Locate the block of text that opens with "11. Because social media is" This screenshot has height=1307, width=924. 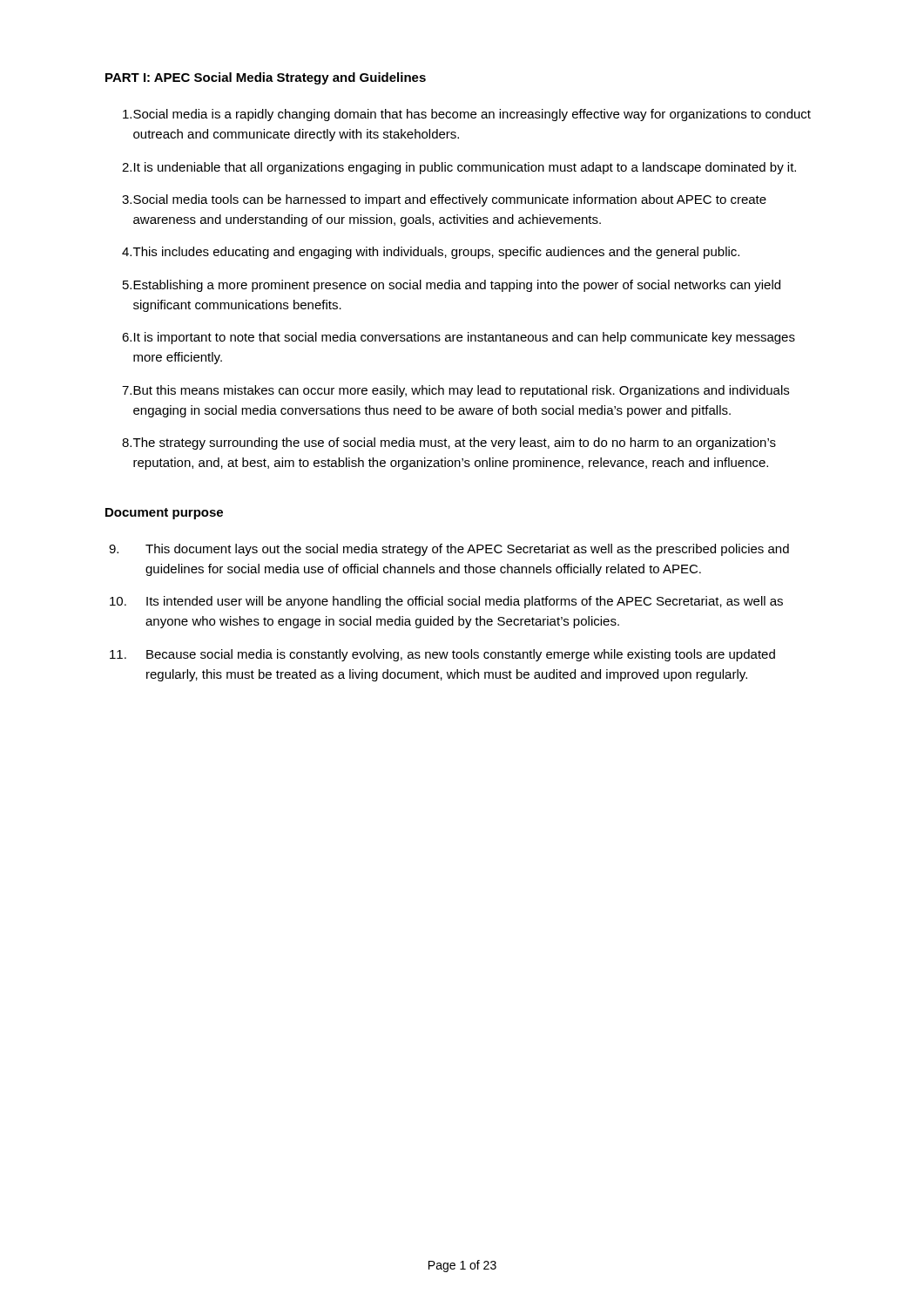click(464, 664)
